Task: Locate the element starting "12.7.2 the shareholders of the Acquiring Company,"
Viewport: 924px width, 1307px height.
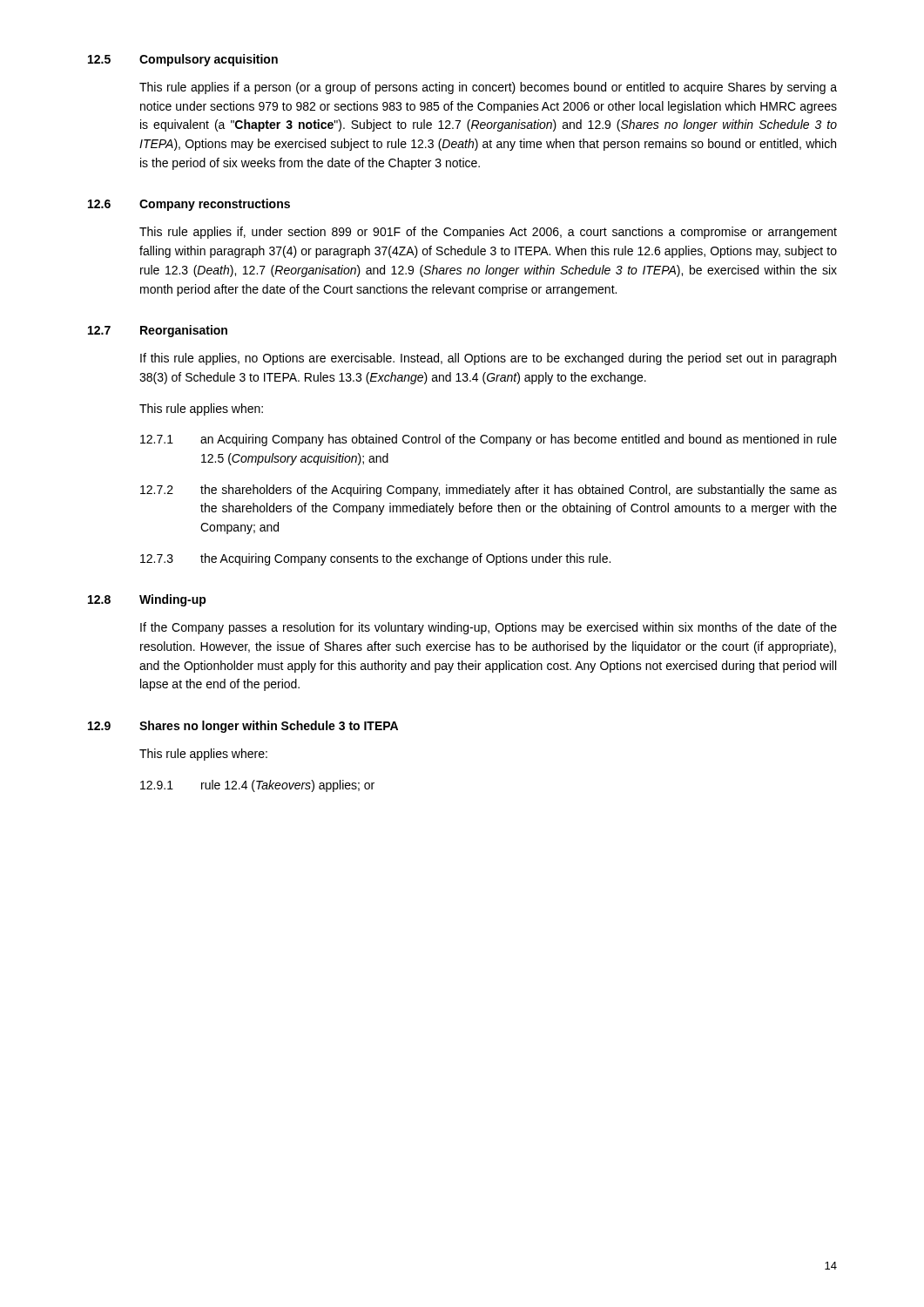Action: [488, 509]
